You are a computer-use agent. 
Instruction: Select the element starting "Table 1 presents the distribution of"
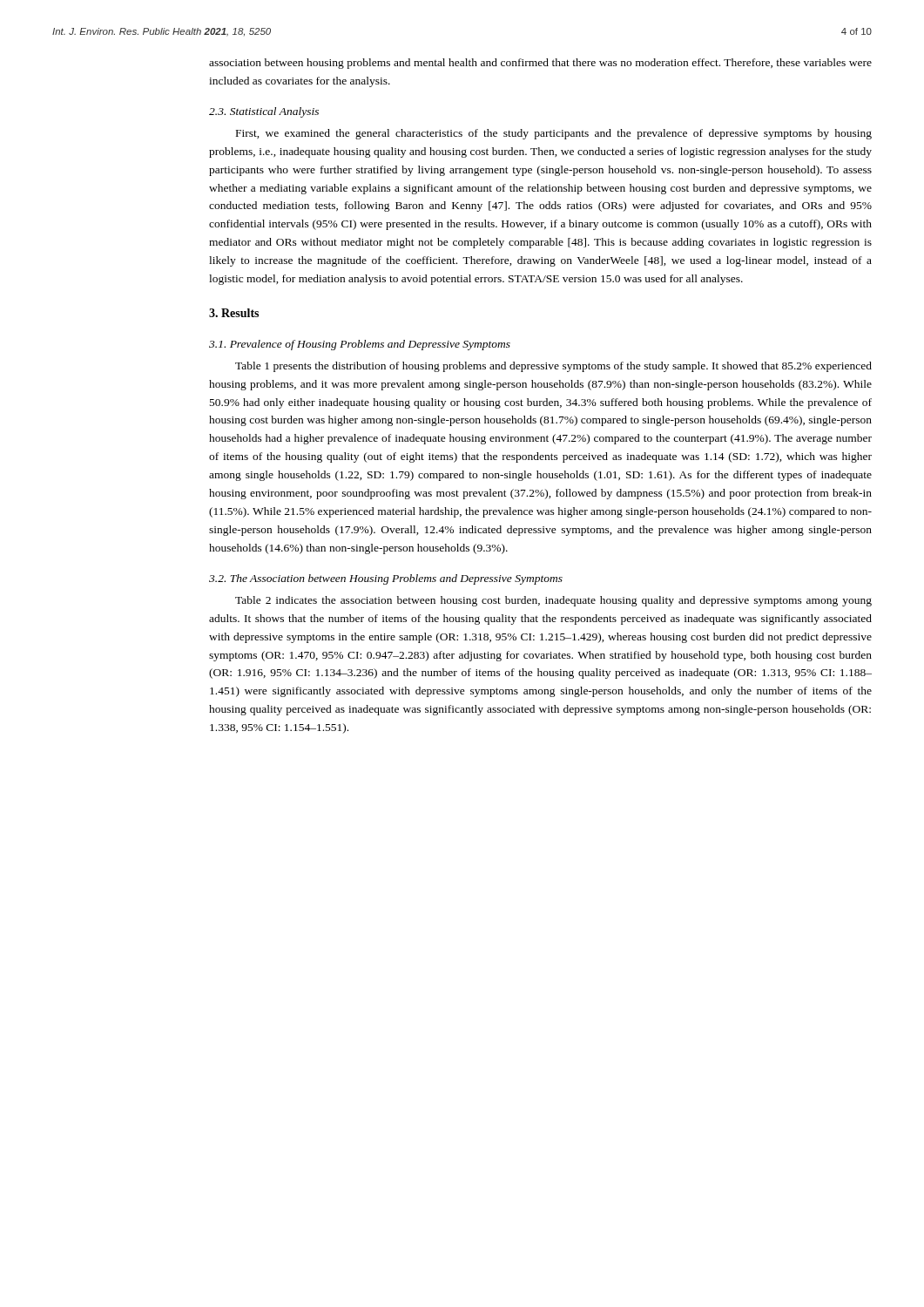coord(540,457)
